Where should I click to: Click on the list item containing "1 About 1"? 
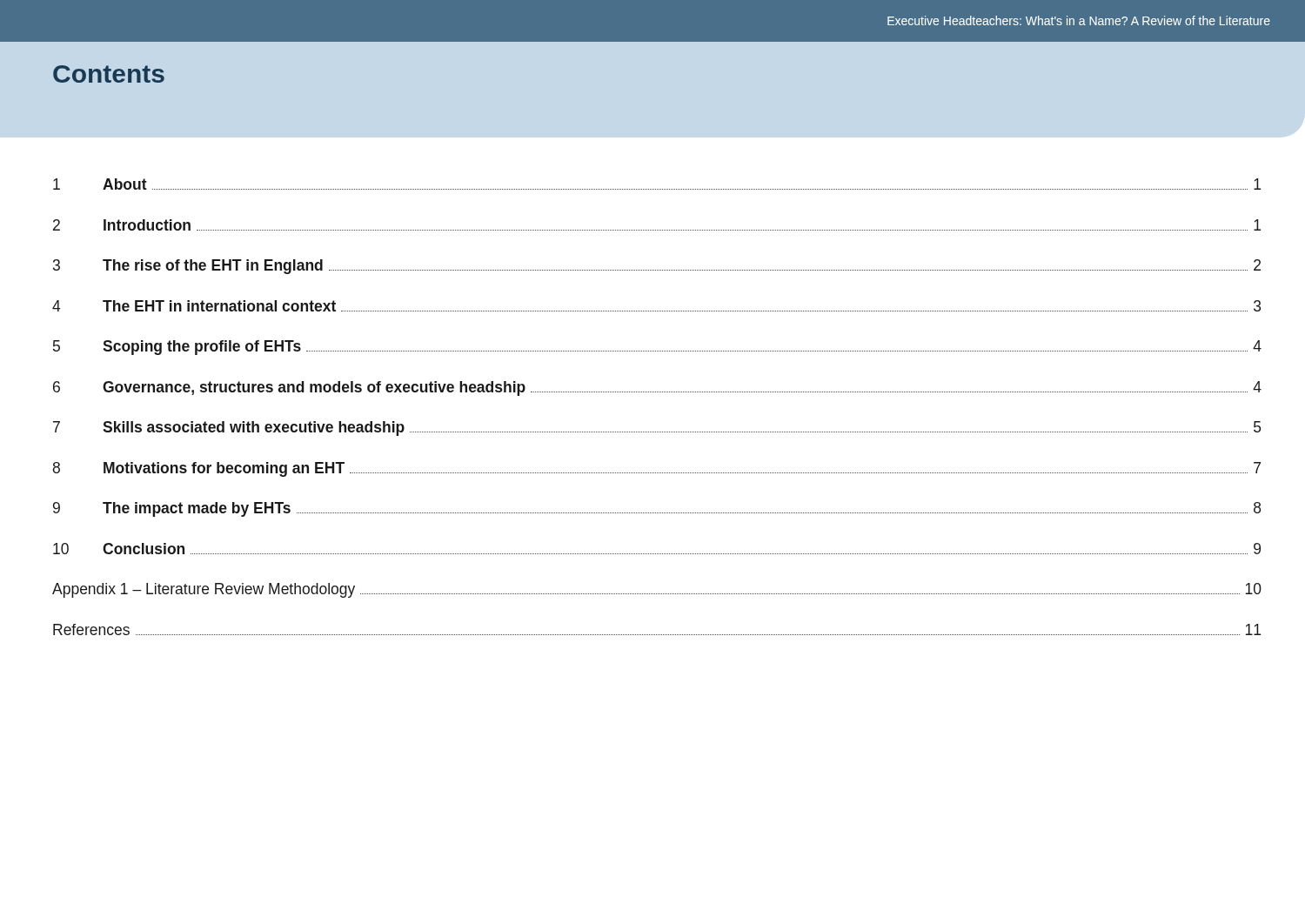[657, 185]
